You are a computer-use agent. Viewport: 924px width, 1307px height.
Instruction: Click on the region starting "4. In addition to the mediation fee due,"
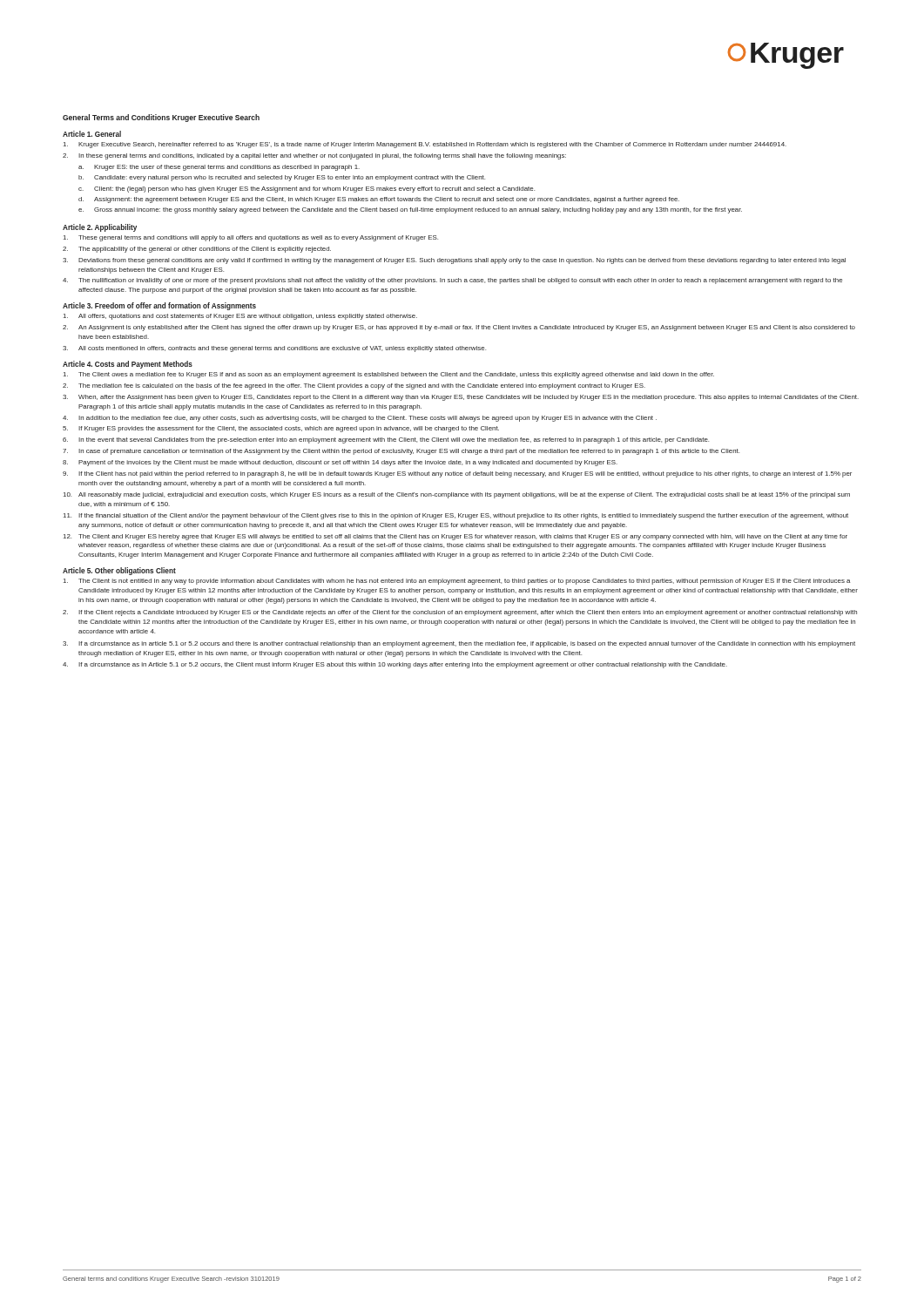coord(462,418)
